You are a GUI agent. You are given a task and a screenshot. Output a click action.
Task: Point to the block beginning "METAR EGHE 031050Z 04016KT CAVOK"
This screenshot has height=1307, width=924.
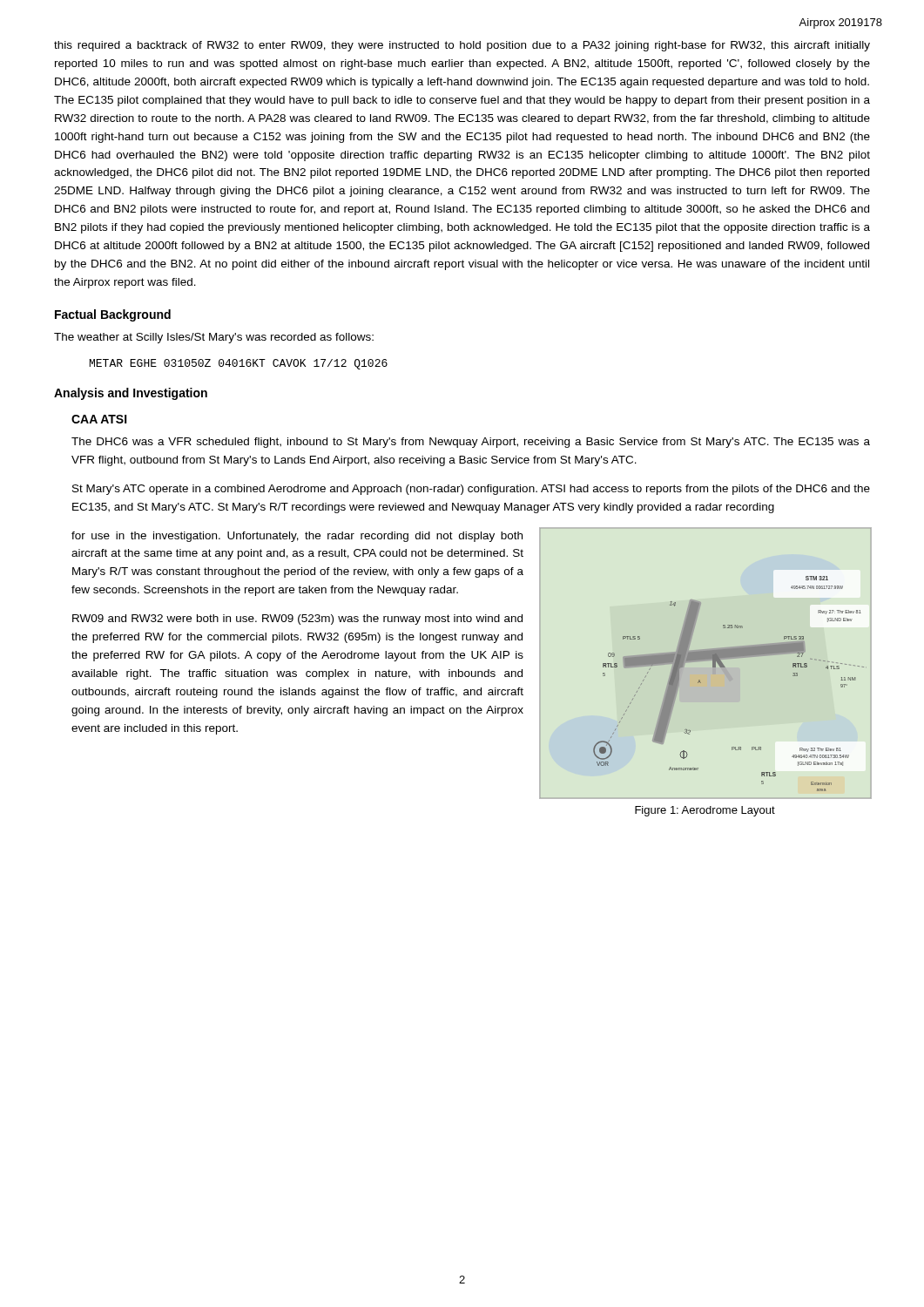click(x=238, y=364)
